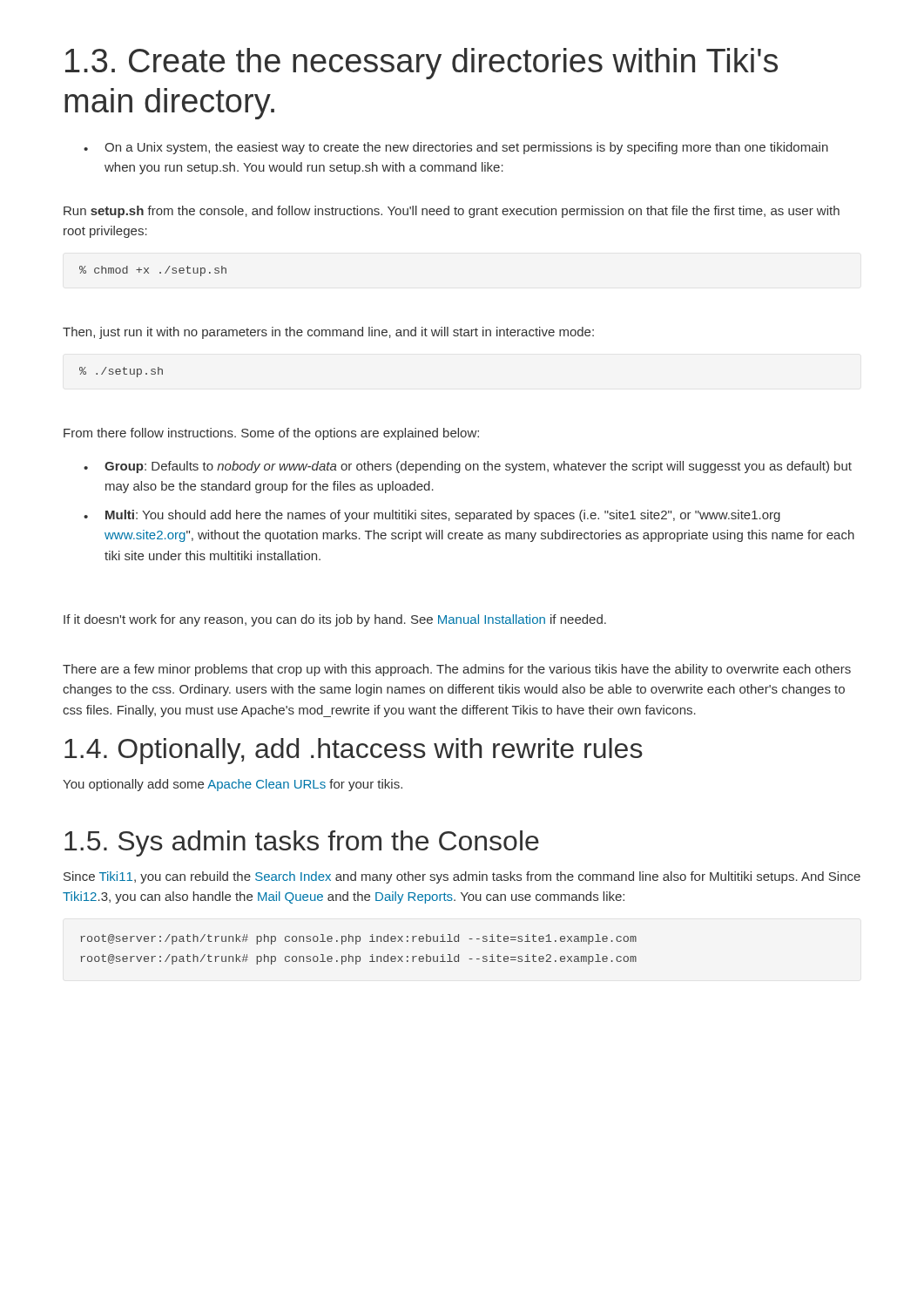The image size is (924, 1307).
Task: Click on the list item containing "• Group: Defaults to nobody or www-data or"
Action: pyautogui.click(x=472, y=476)
